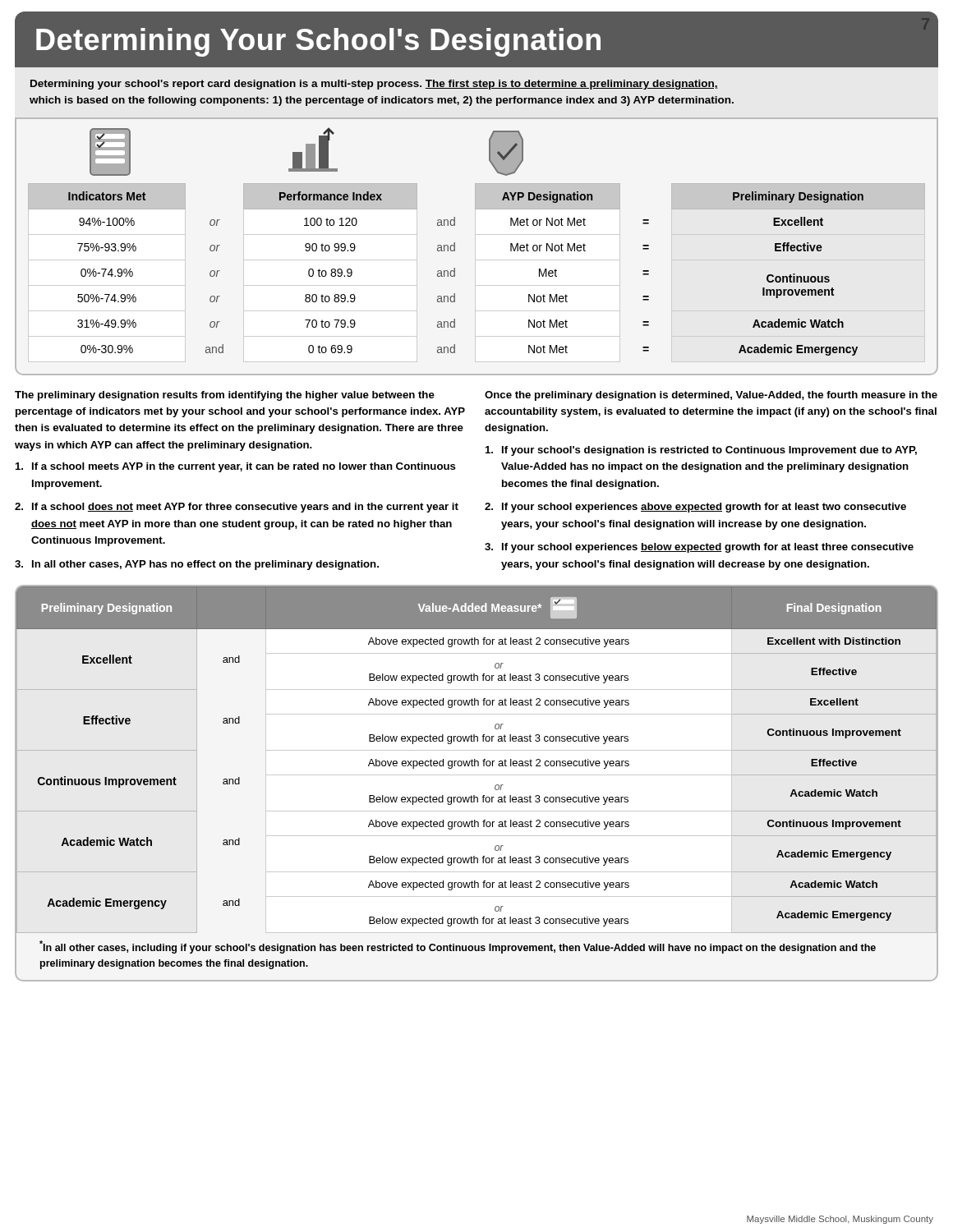Screen dimensions: 1232x953
Task: Locate the block of text that opens with "If a school meets AYP in the current"
Action: click(242, 475)
